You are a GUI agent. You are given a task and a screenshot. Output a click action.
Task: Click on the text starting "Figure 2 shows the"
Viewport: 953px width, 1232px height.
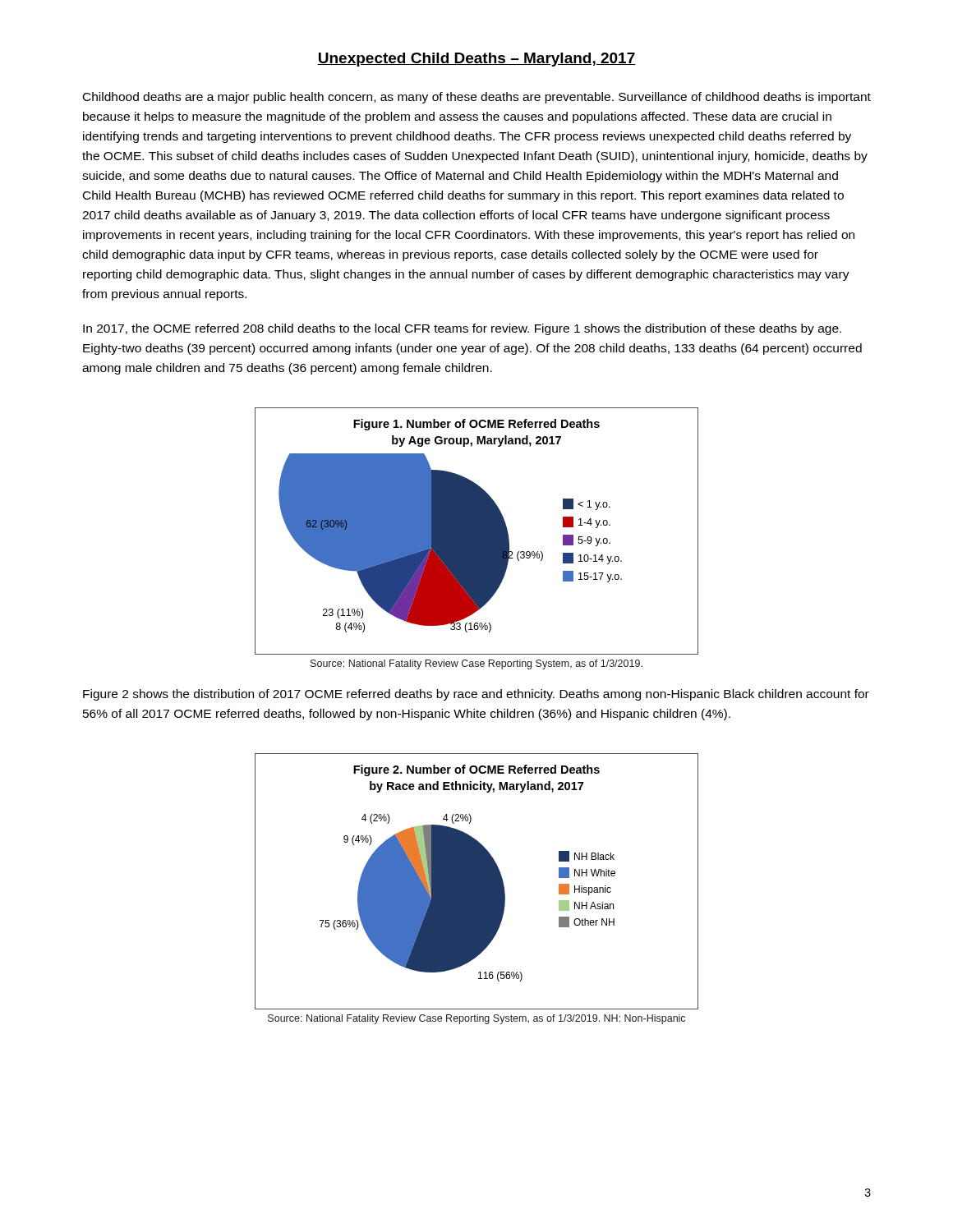point(476,704)
